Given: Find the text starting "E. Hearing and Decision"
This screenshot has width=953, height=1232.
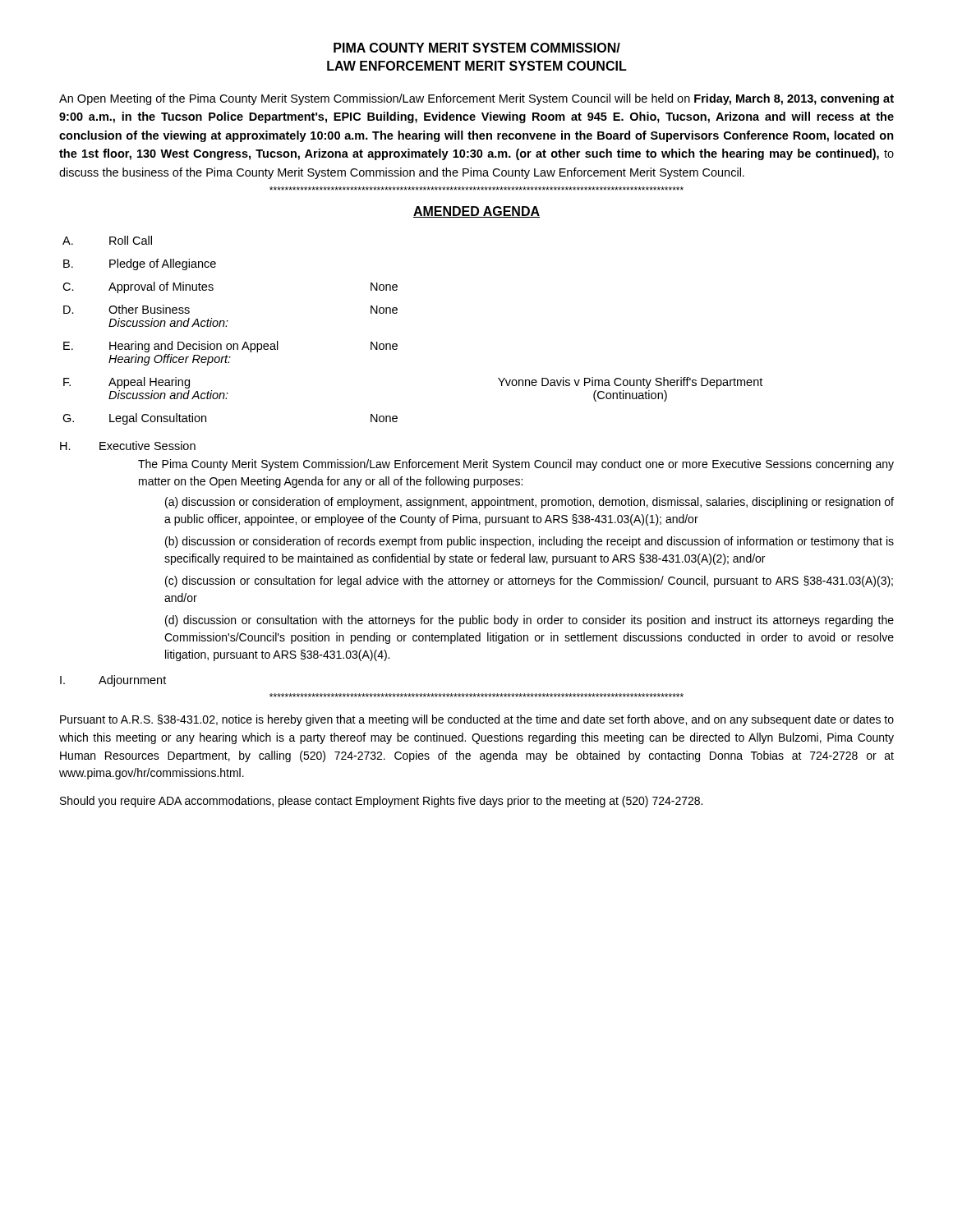Looking at the screenshot, I should click(x=230, y=347).
